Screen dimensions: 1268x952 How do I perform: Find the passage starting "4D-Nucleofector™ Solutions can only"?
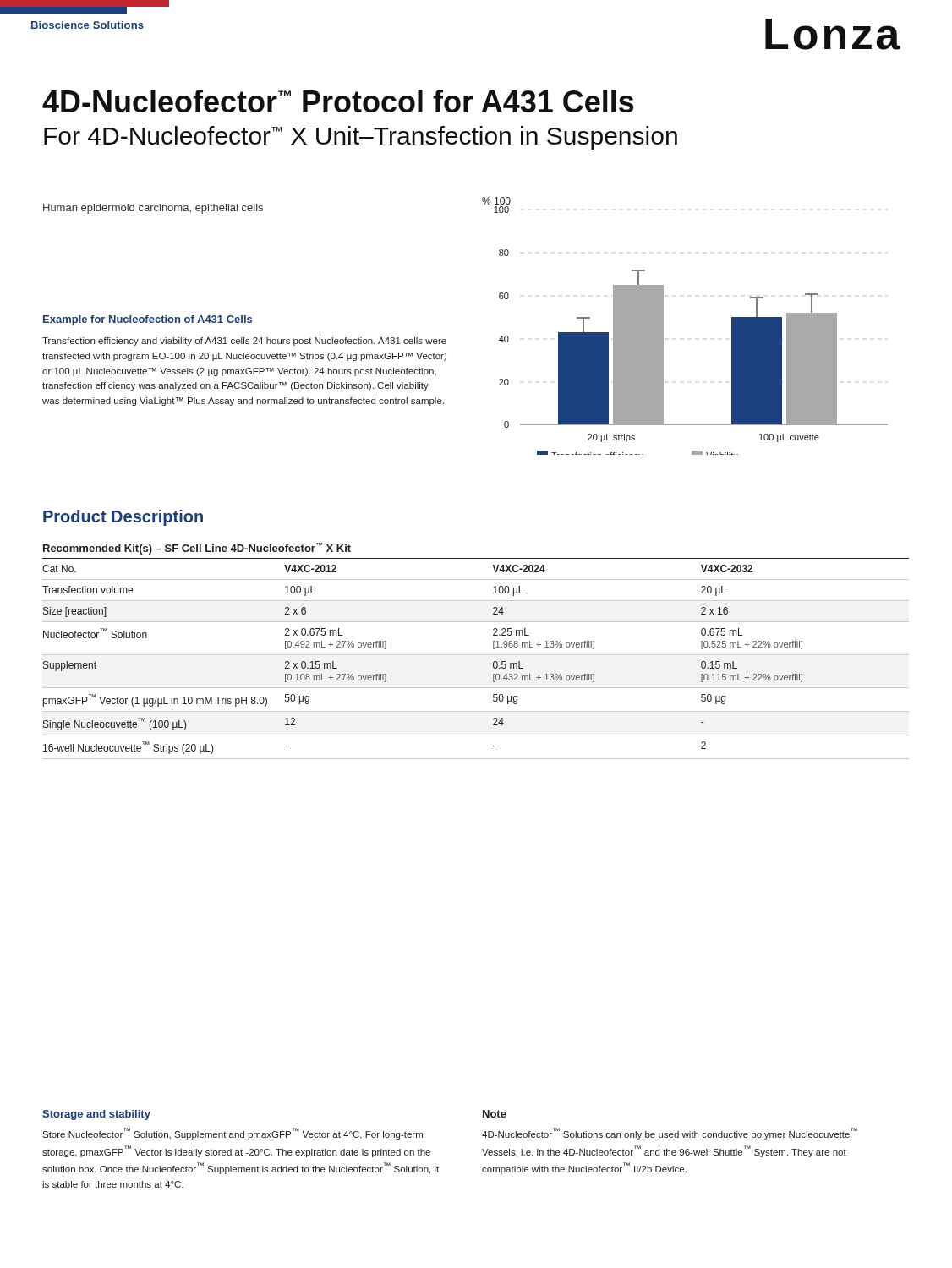670,1150
